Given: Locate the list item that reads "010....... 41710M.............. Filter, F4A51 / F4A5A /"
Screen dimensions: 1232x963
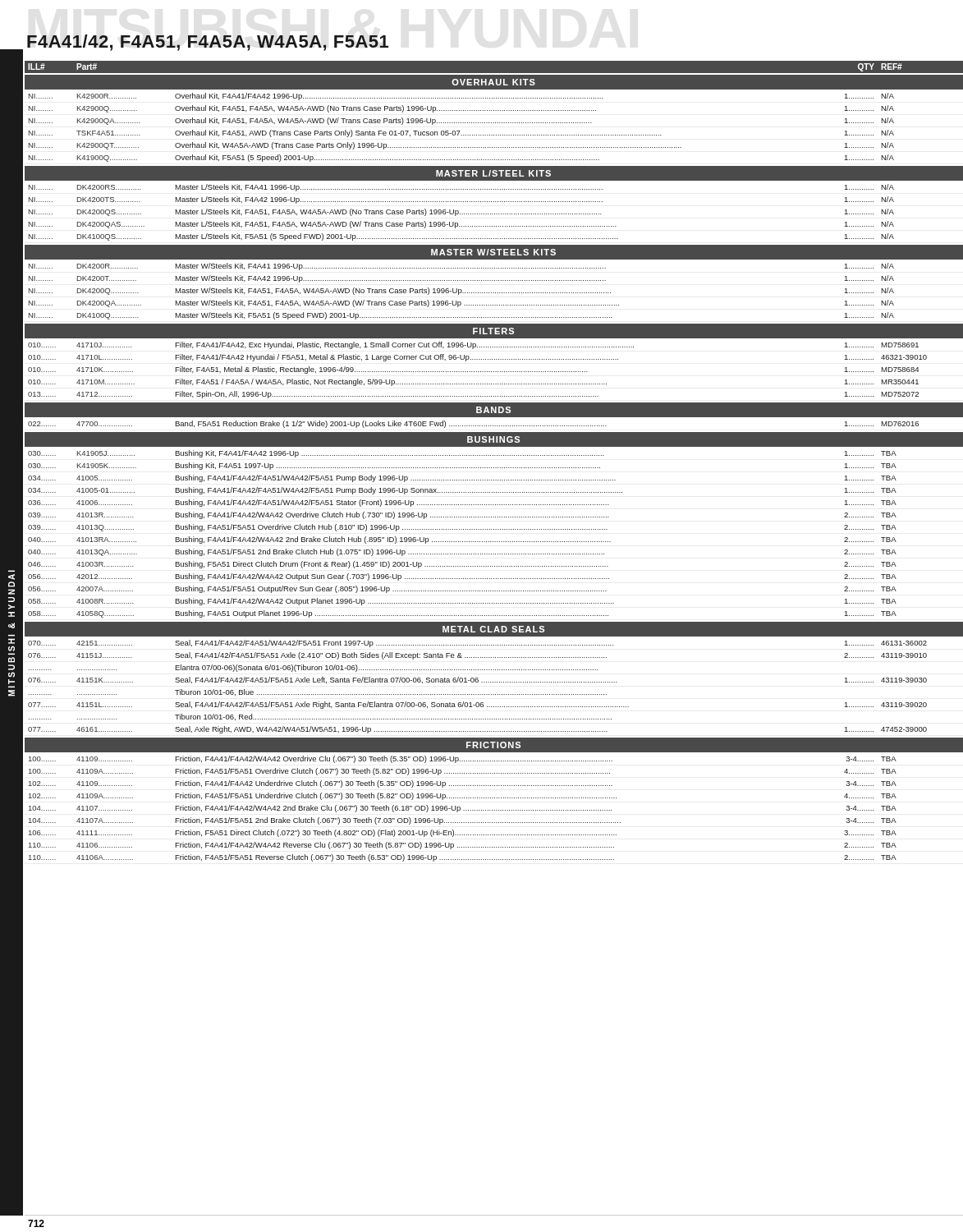Looking at the screenshot, I should coord(494,382).
